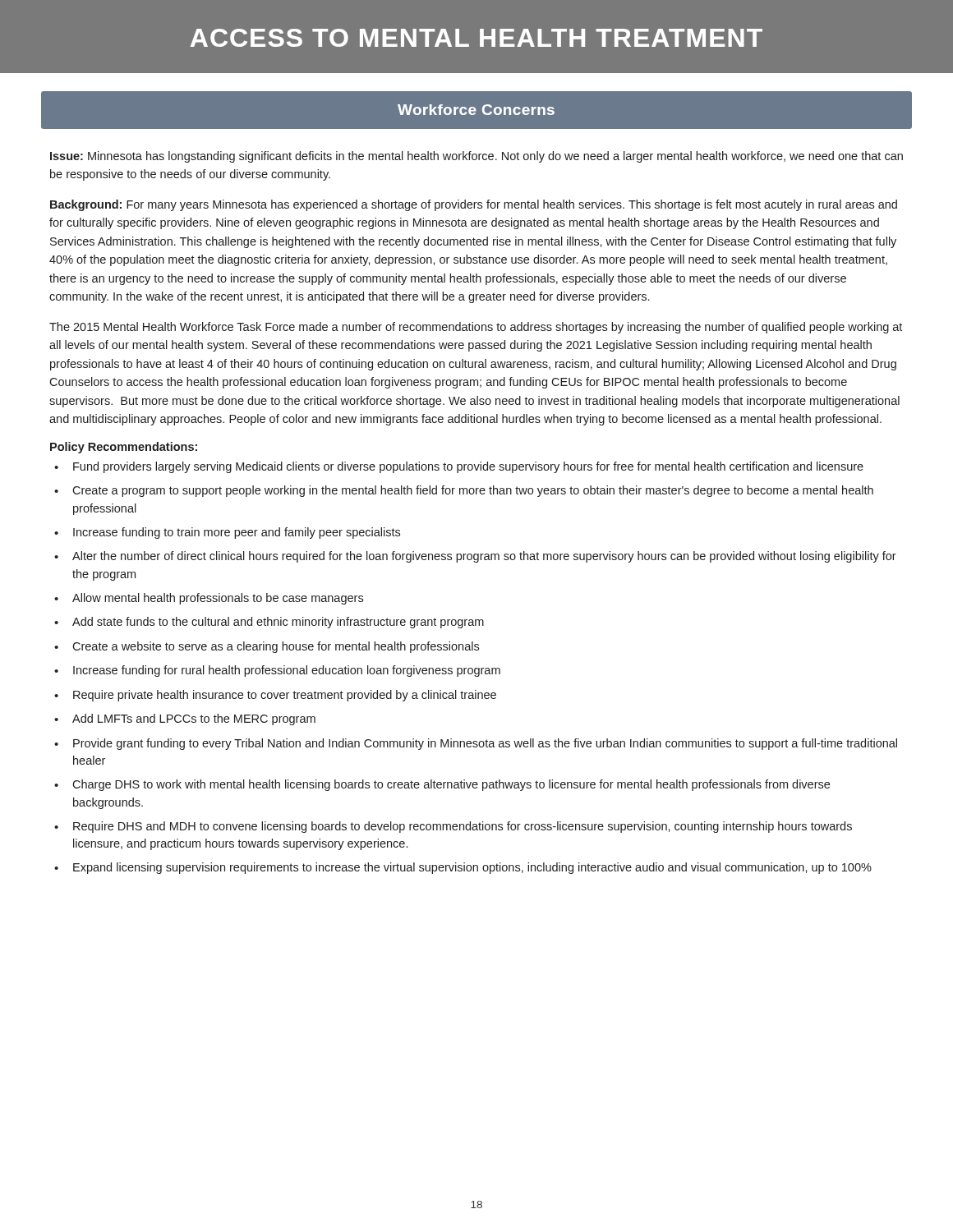Click on the title that reads "ACCESS TO MENTAL HEALTH TREATMENT"

(476, 38)
